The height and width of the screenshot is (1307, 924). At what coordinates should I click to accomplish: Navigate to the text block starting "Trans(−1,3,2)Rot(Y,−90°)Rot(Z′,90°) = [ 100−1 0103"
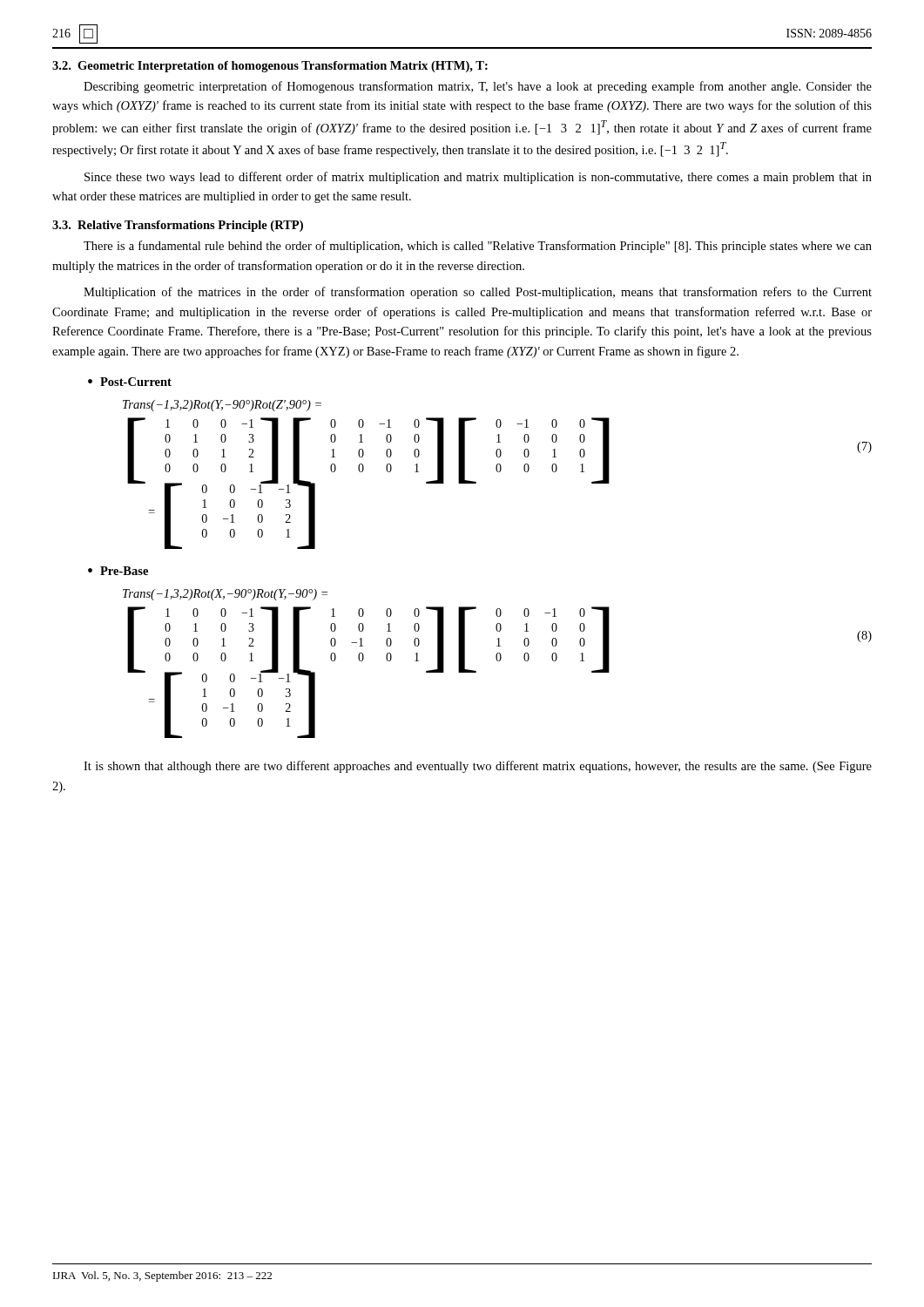click(497, 470)
